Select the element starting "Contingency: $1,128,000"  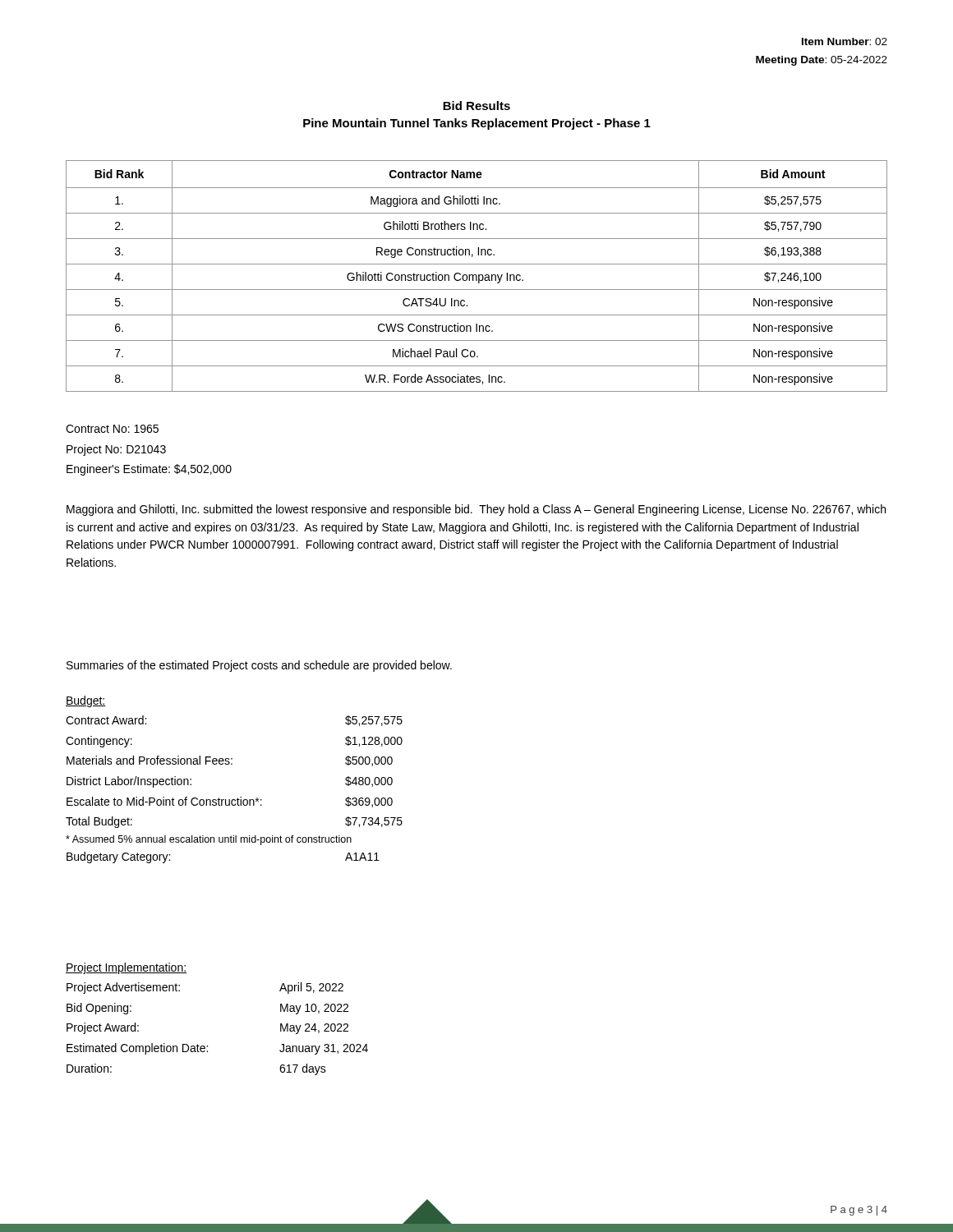click(94, 741)
